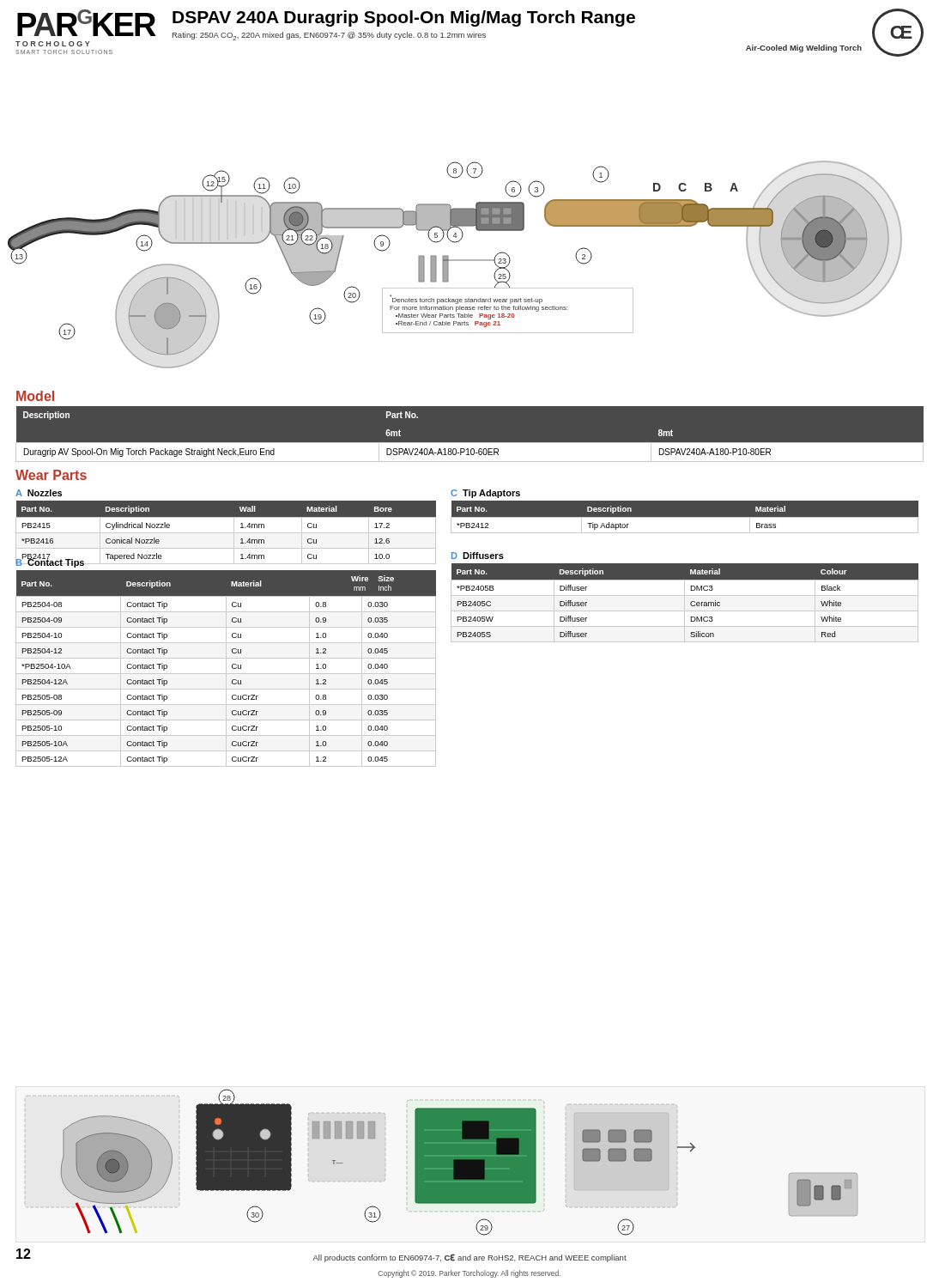Navigate to the text block starting "D Diffusers"
The height and width of the screenshot is (1288, 939).
coord(477,556)
